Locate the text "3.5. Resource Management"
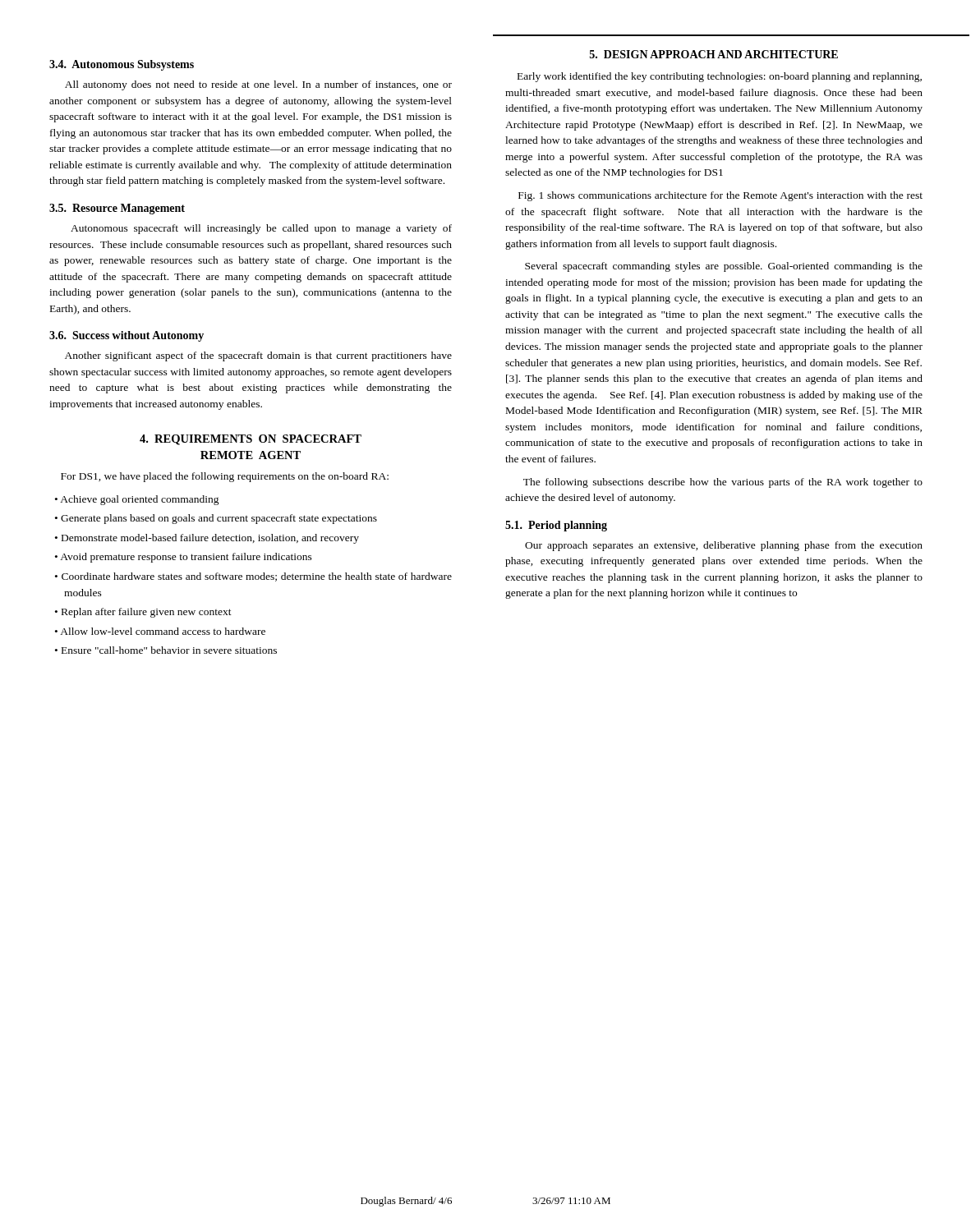 pos(117,208)
